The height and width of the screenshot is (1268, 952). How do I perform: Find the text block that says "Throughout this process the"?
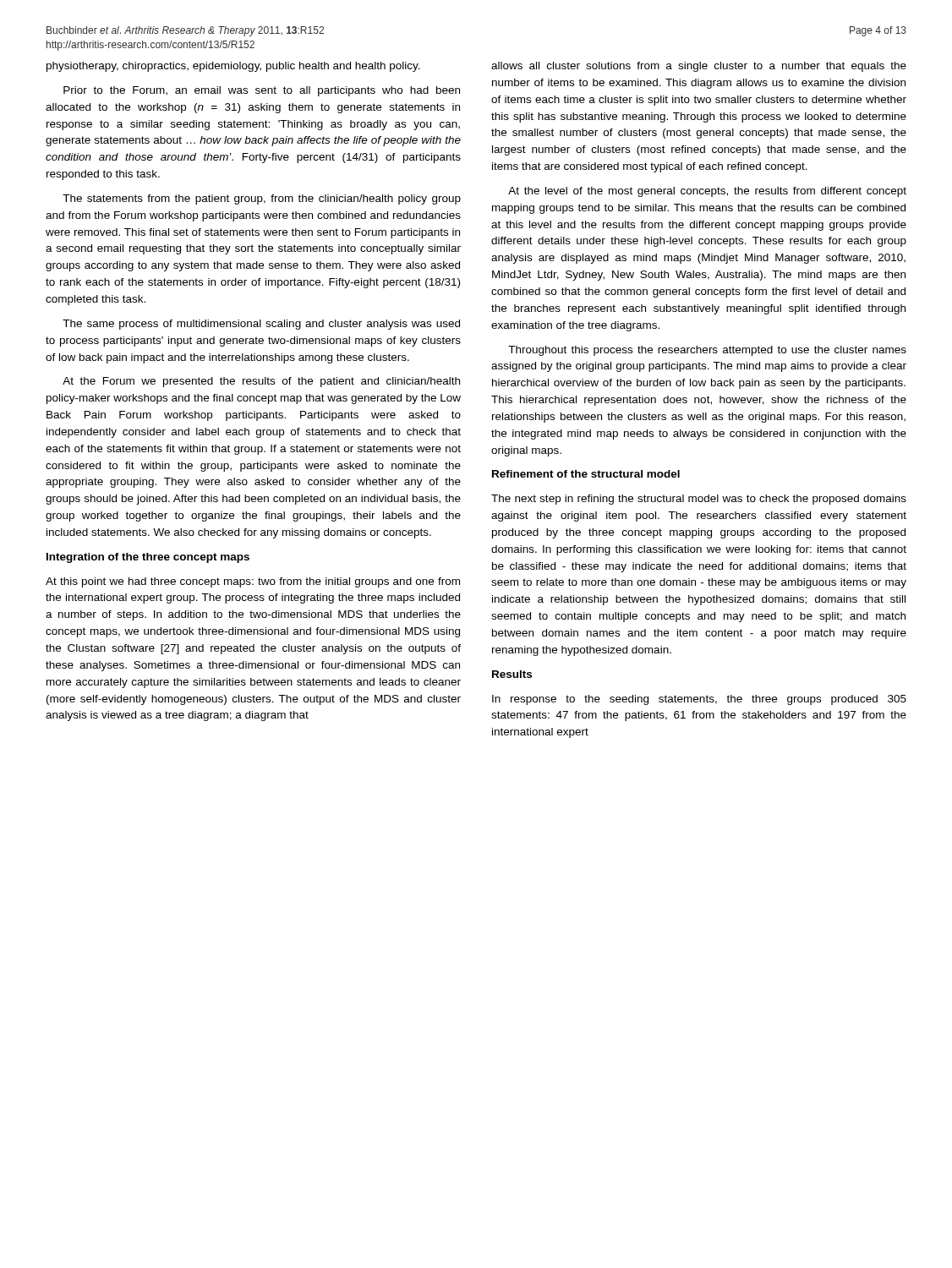pyautogui.click(x=699, y=400)
